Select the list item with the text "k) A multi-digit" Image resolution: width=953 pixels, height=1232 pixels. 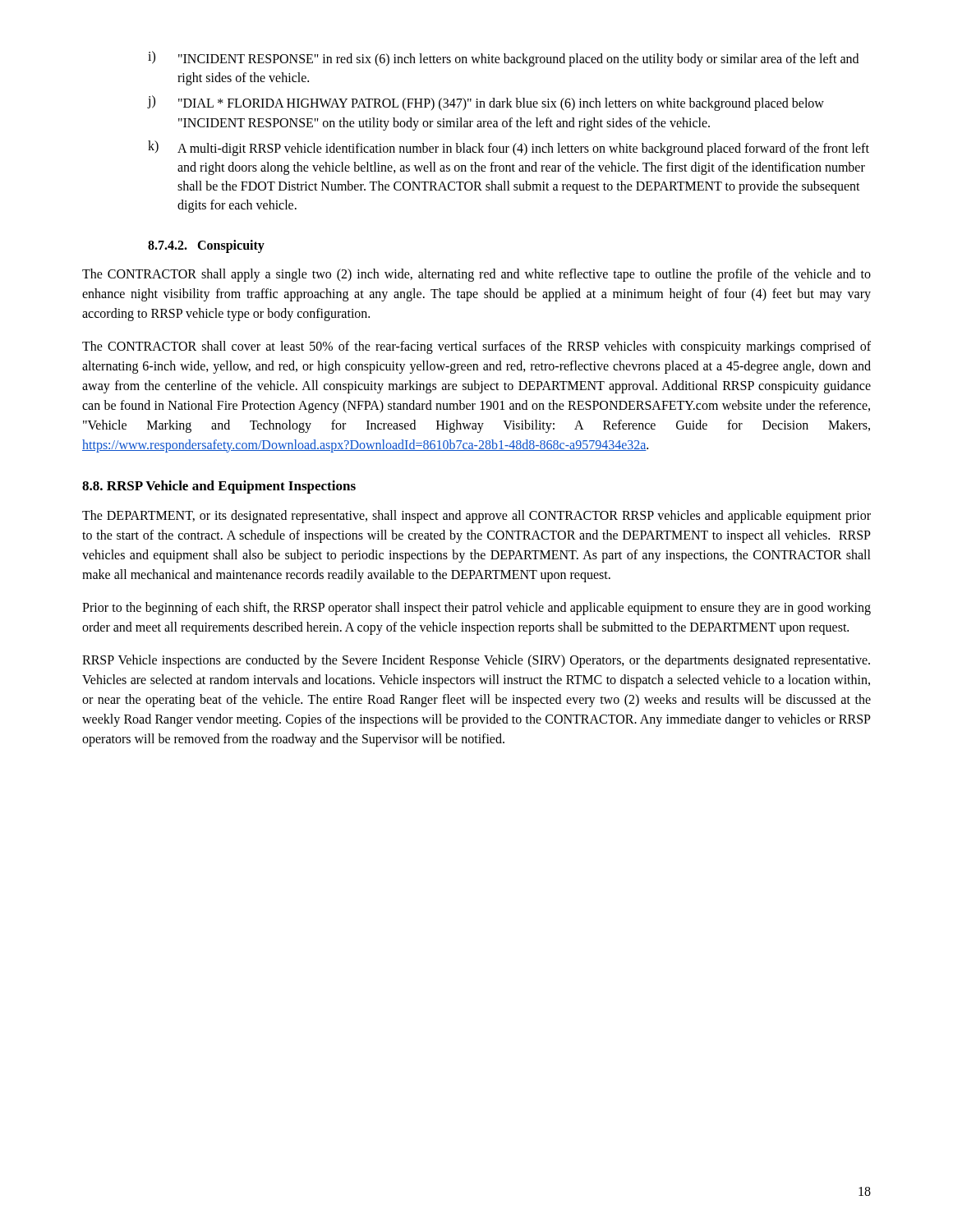509,177
